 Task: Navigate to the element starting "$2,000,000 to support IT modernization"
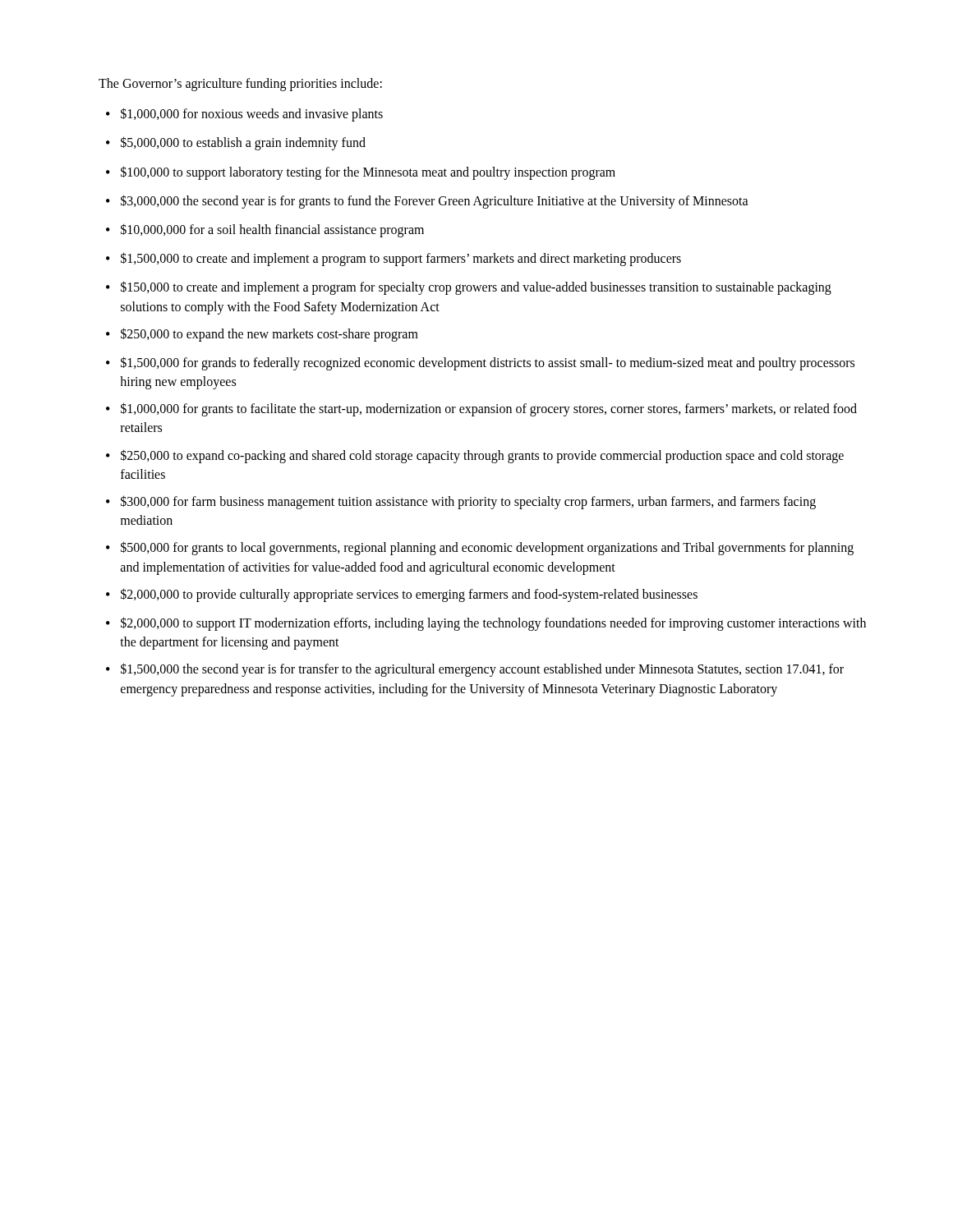[x=496, y=633]
